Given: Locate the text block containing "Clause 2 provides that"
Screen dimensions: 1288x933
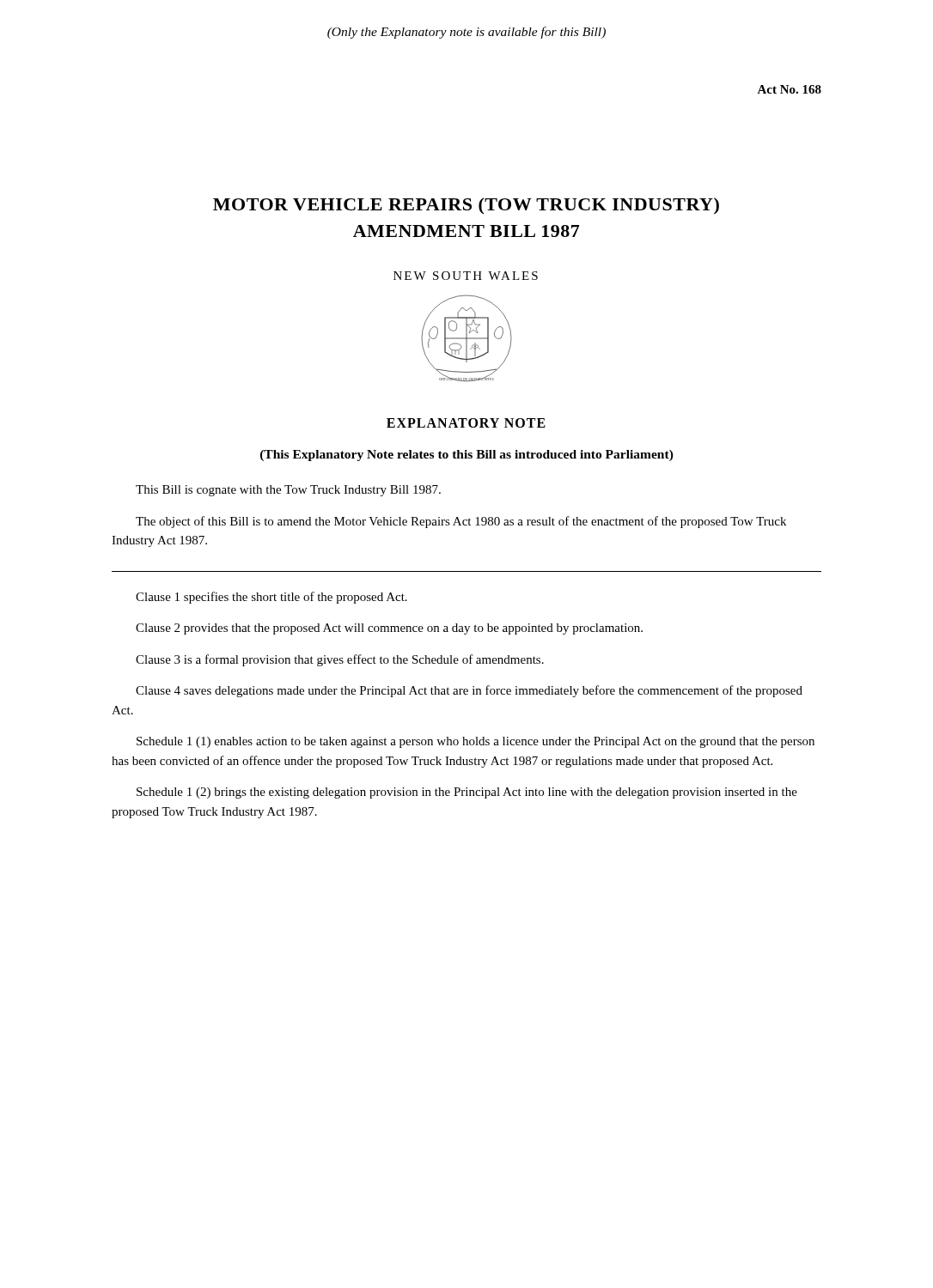Looking at the screenshot, I should 390,628.
